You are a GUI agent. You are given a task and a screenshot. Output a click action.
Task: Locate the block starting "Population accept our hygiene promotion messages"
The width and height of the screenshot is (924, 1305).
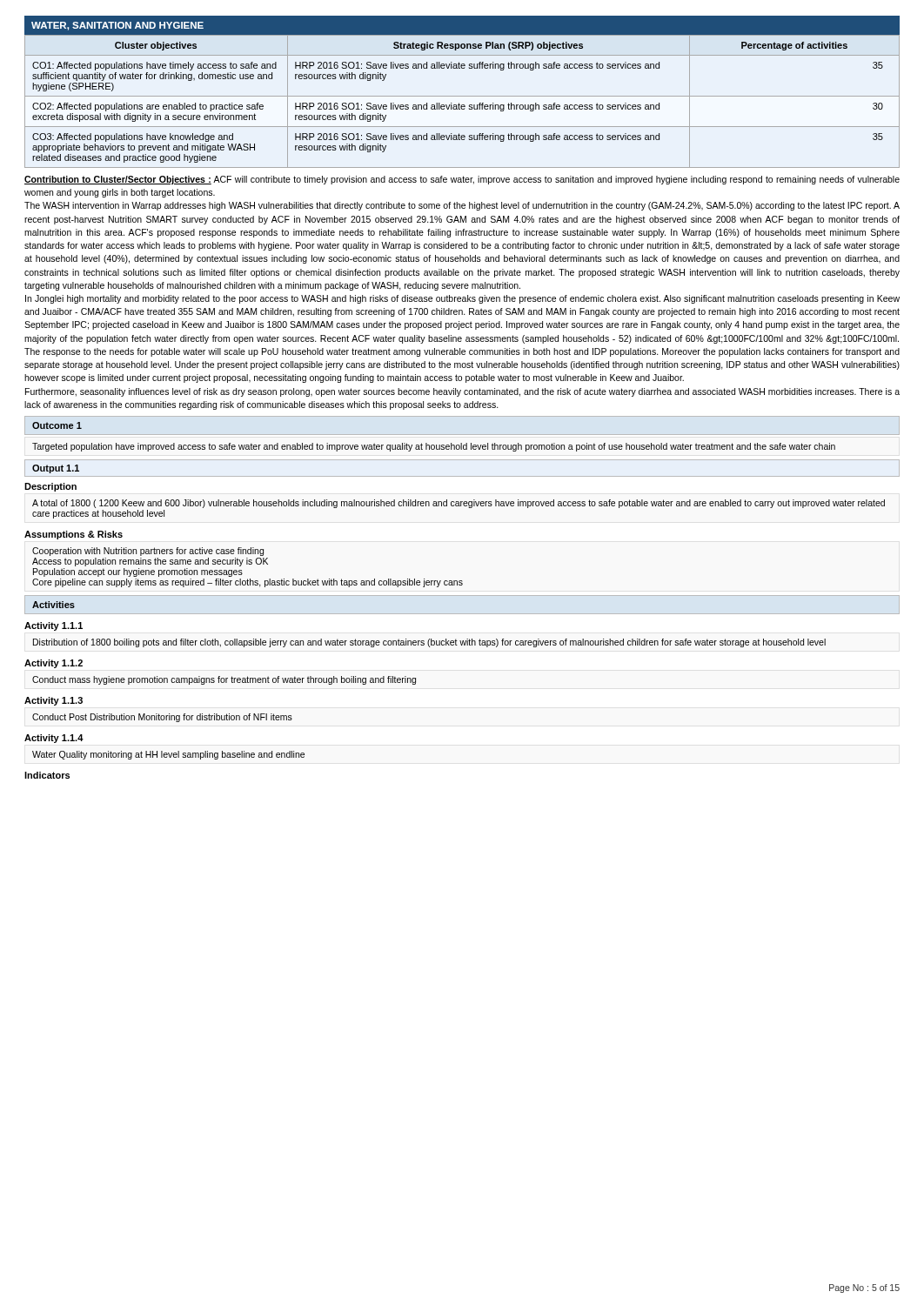(x=137, y=572)
